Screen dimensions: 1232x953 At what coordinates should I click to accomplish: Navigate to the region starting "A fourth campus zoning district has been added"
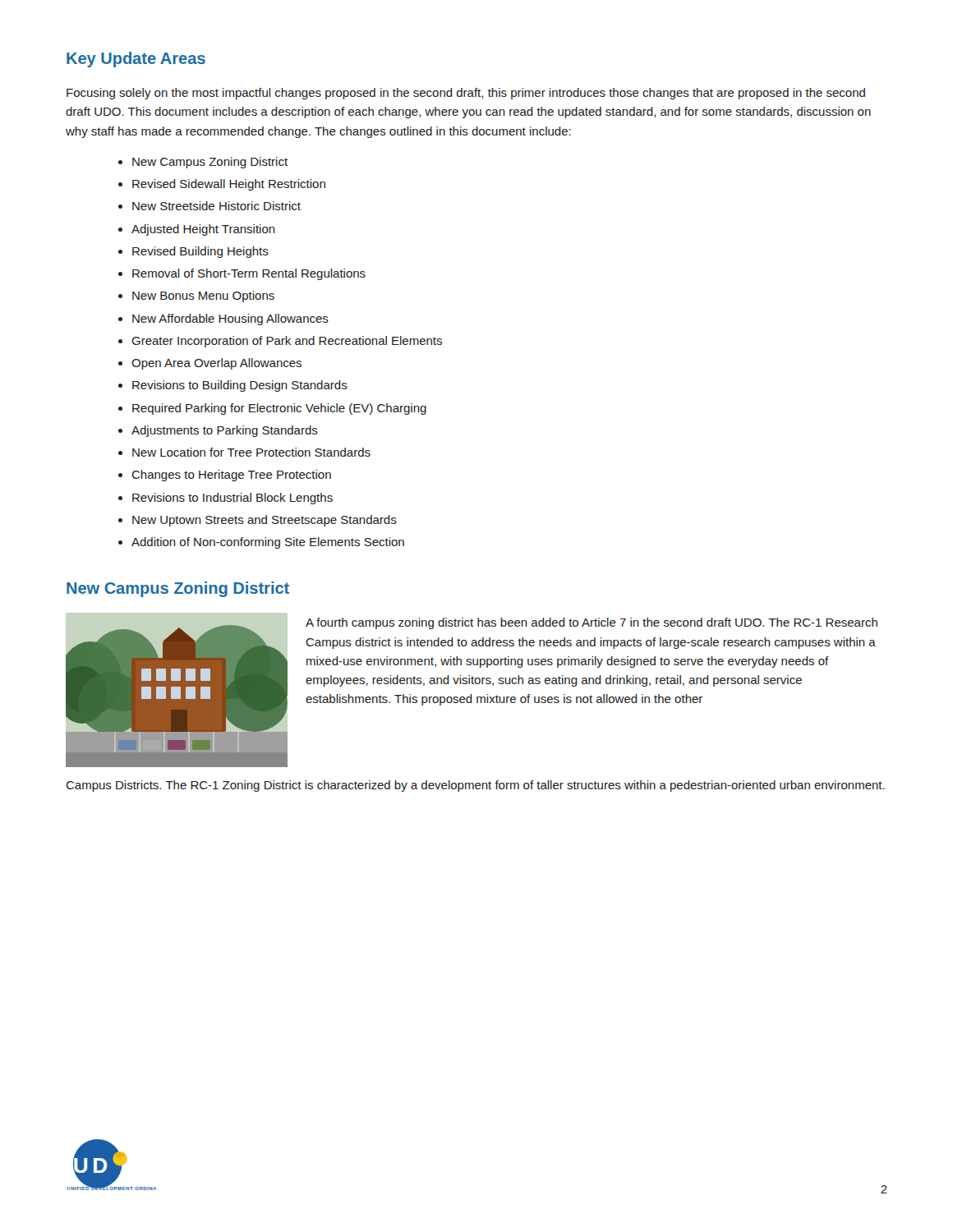point(592,661)
